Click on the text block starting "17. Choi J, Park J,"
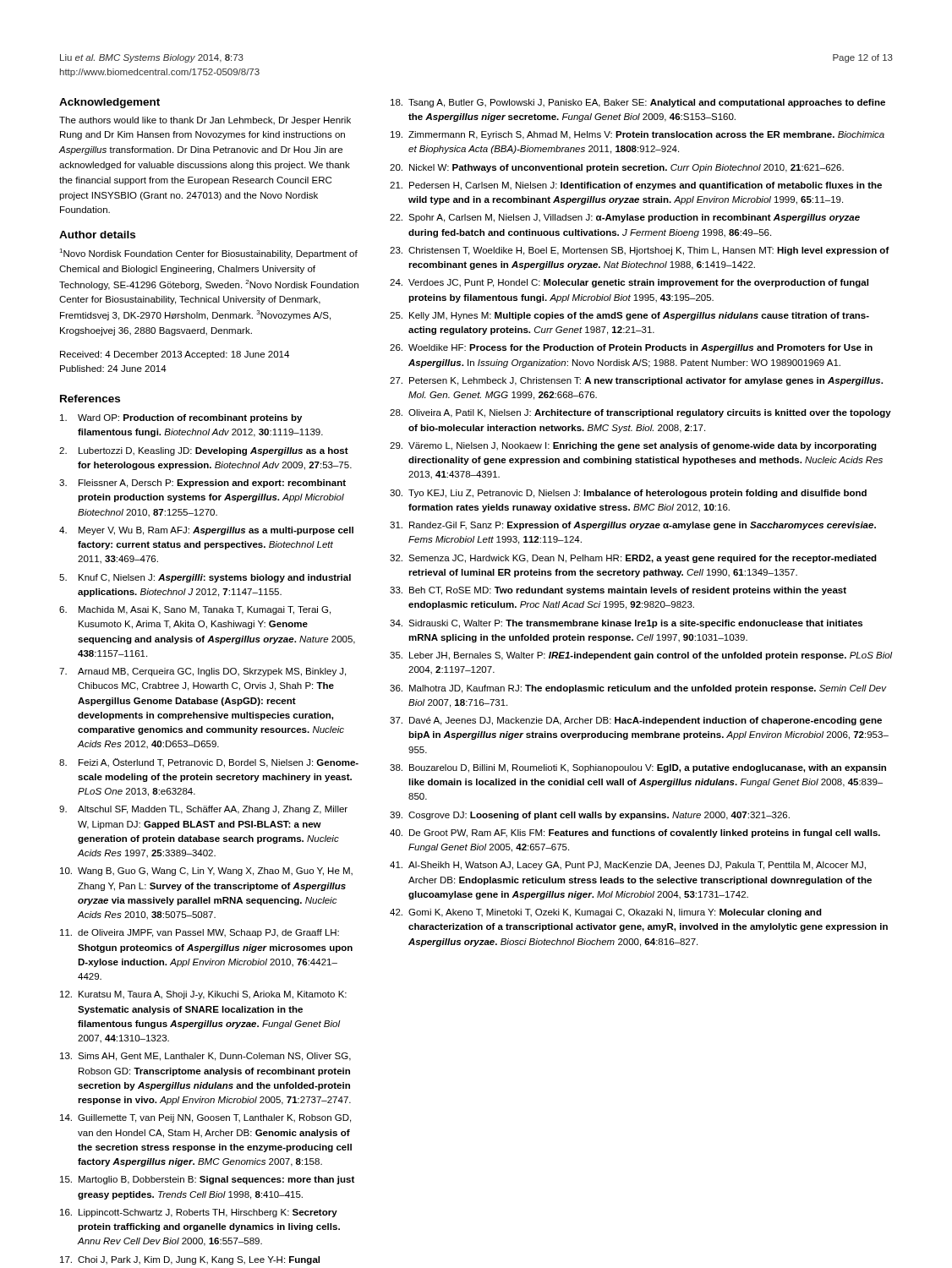The height and width of the screenshot is (1268, 952). point(209,1260)
